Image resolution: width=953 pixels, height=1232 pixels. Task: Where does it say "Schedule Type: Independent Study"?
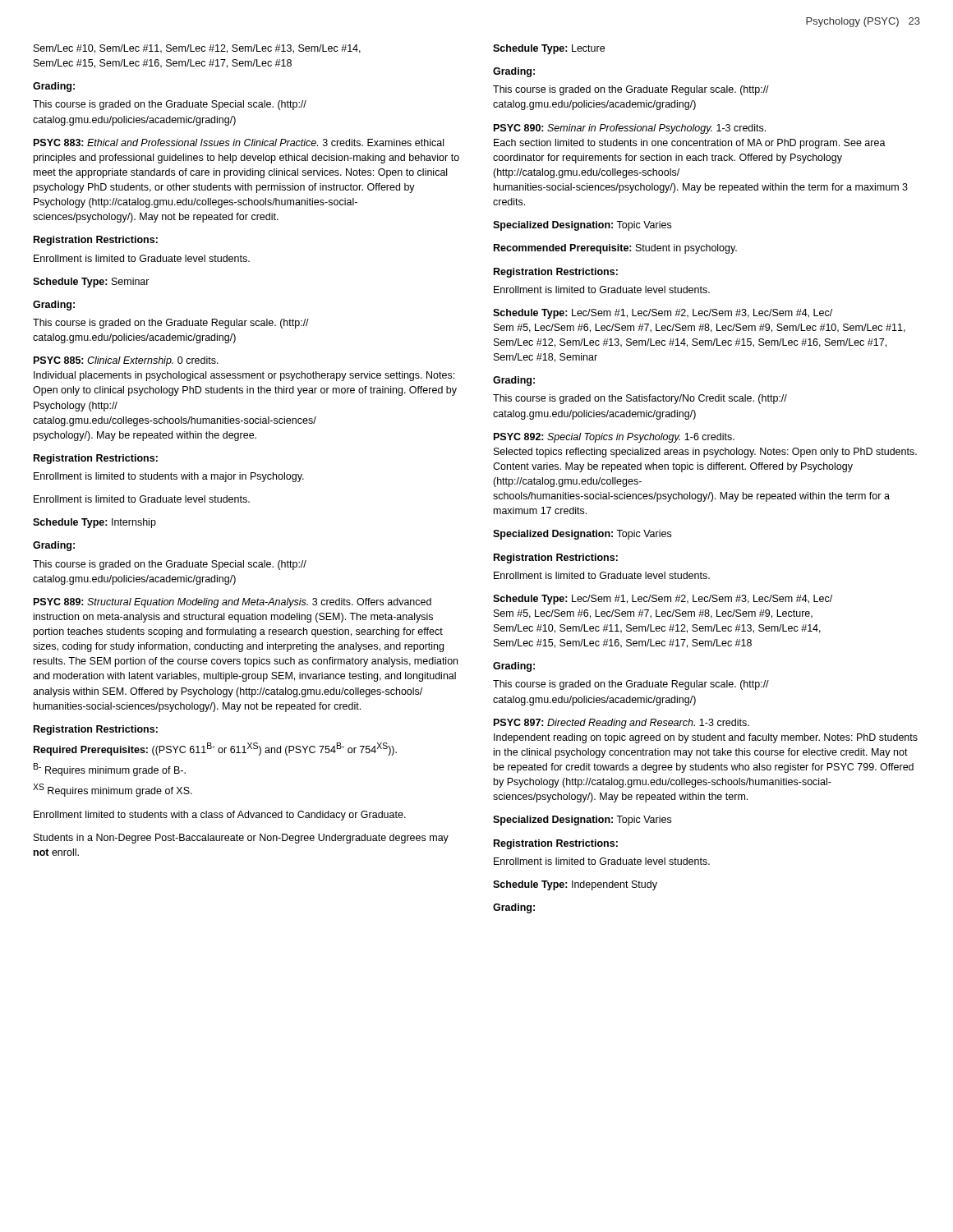pos(575,885)
